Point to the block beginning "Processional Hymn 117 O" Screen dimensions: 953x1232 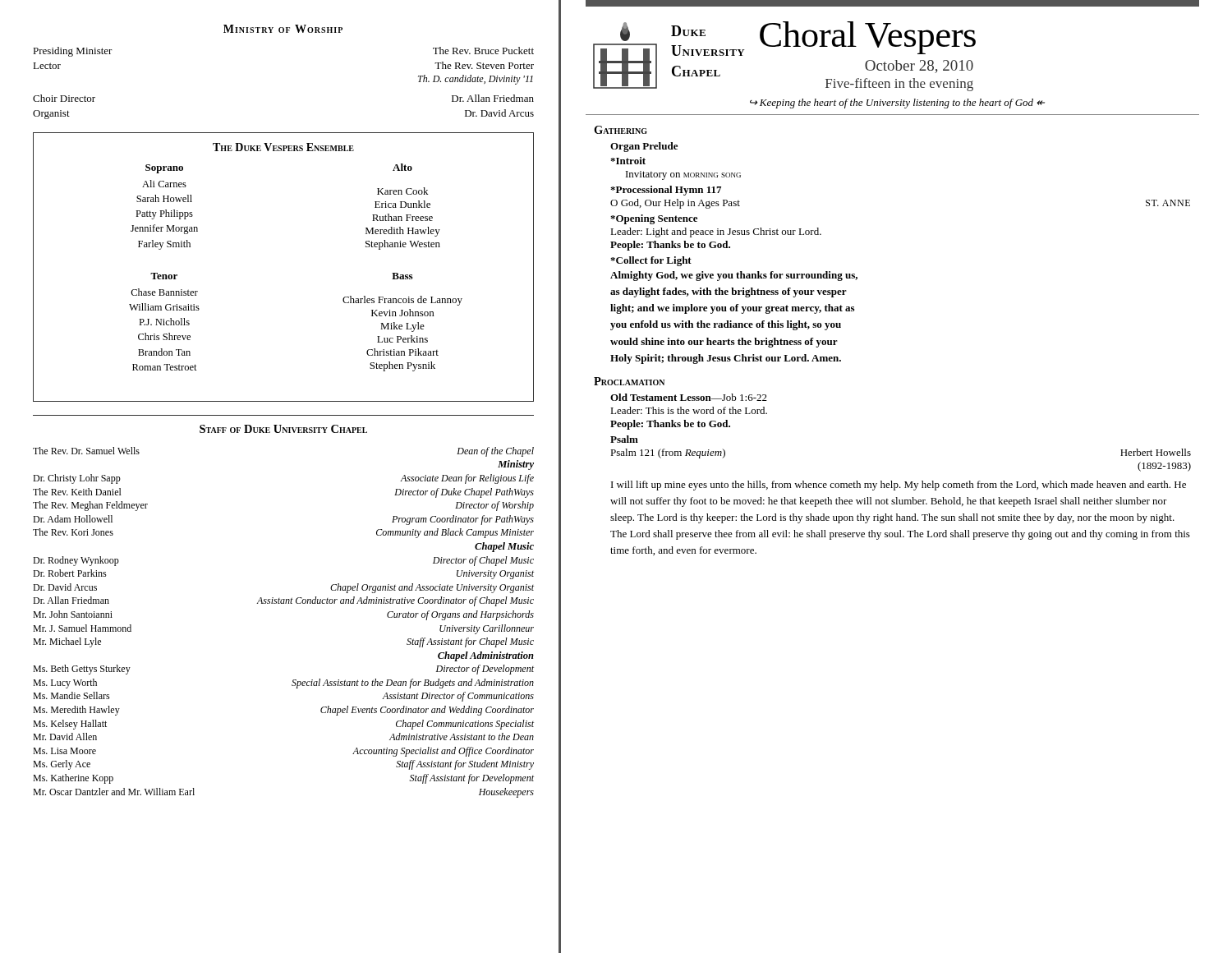[x=666, y=191]
